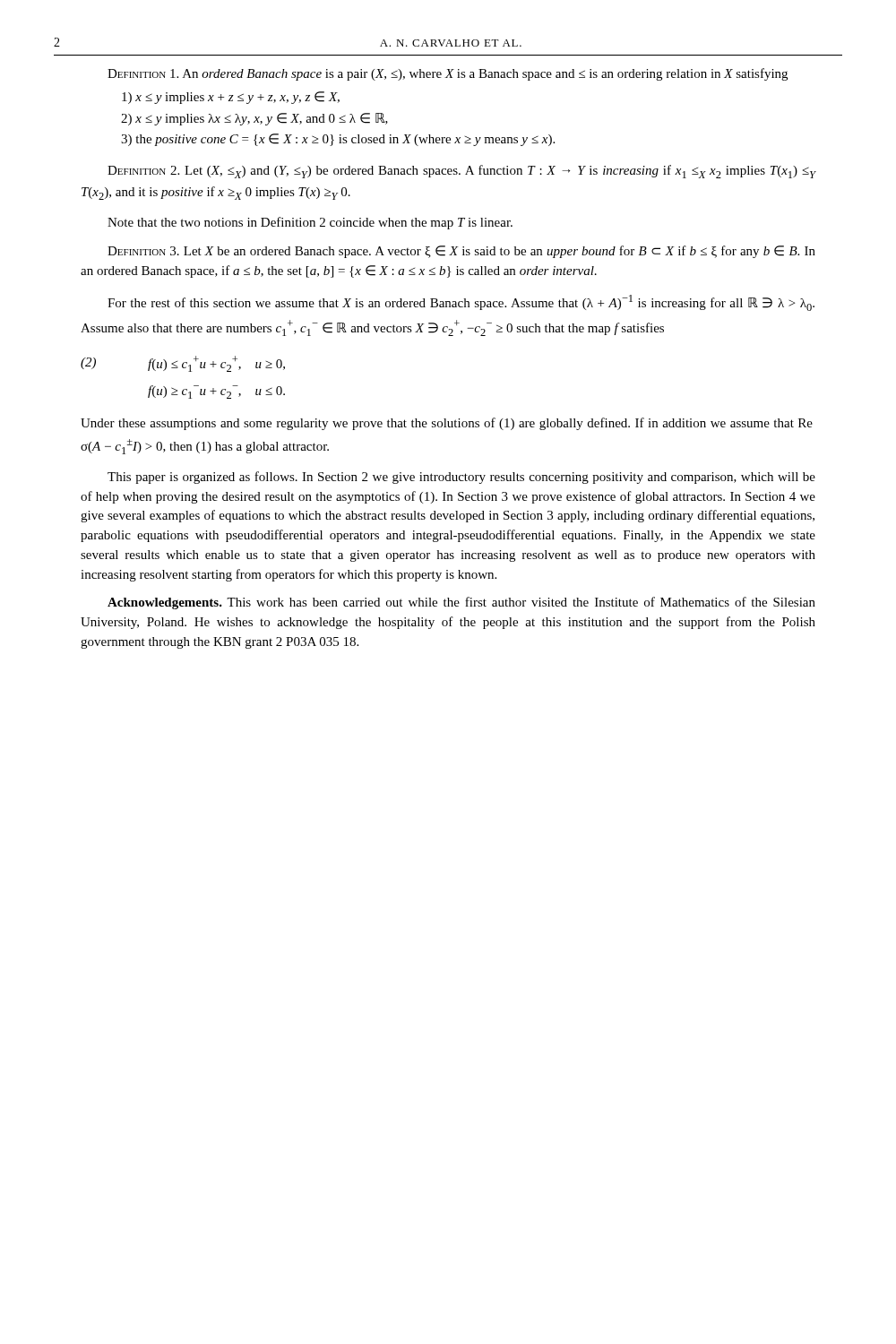Click the passage that begins "For the rest of this section we assume"
This screenshot has height=1344, width=896.
point(448,315)
